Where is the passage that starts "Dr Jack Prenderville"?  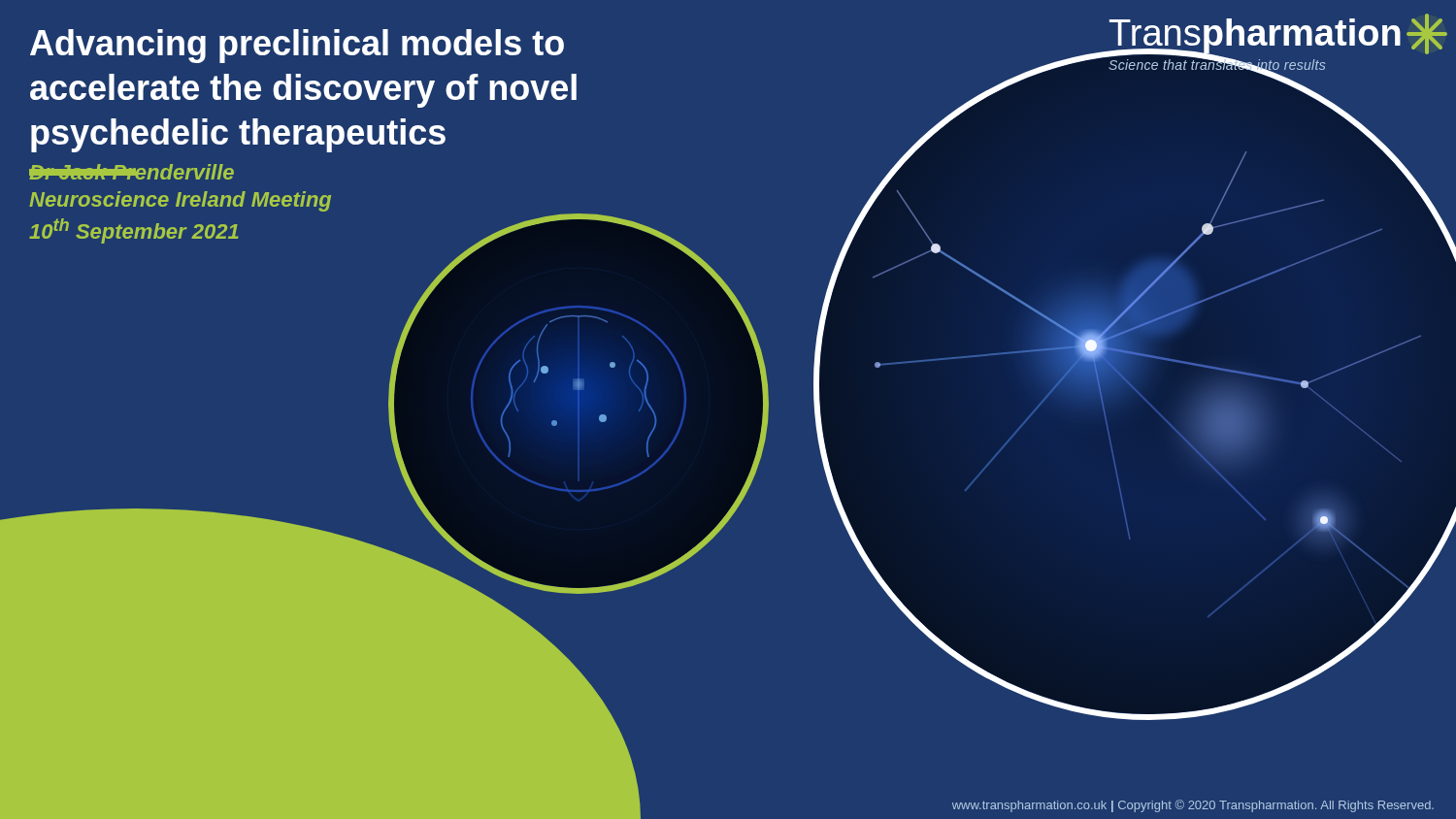(180, 202)
